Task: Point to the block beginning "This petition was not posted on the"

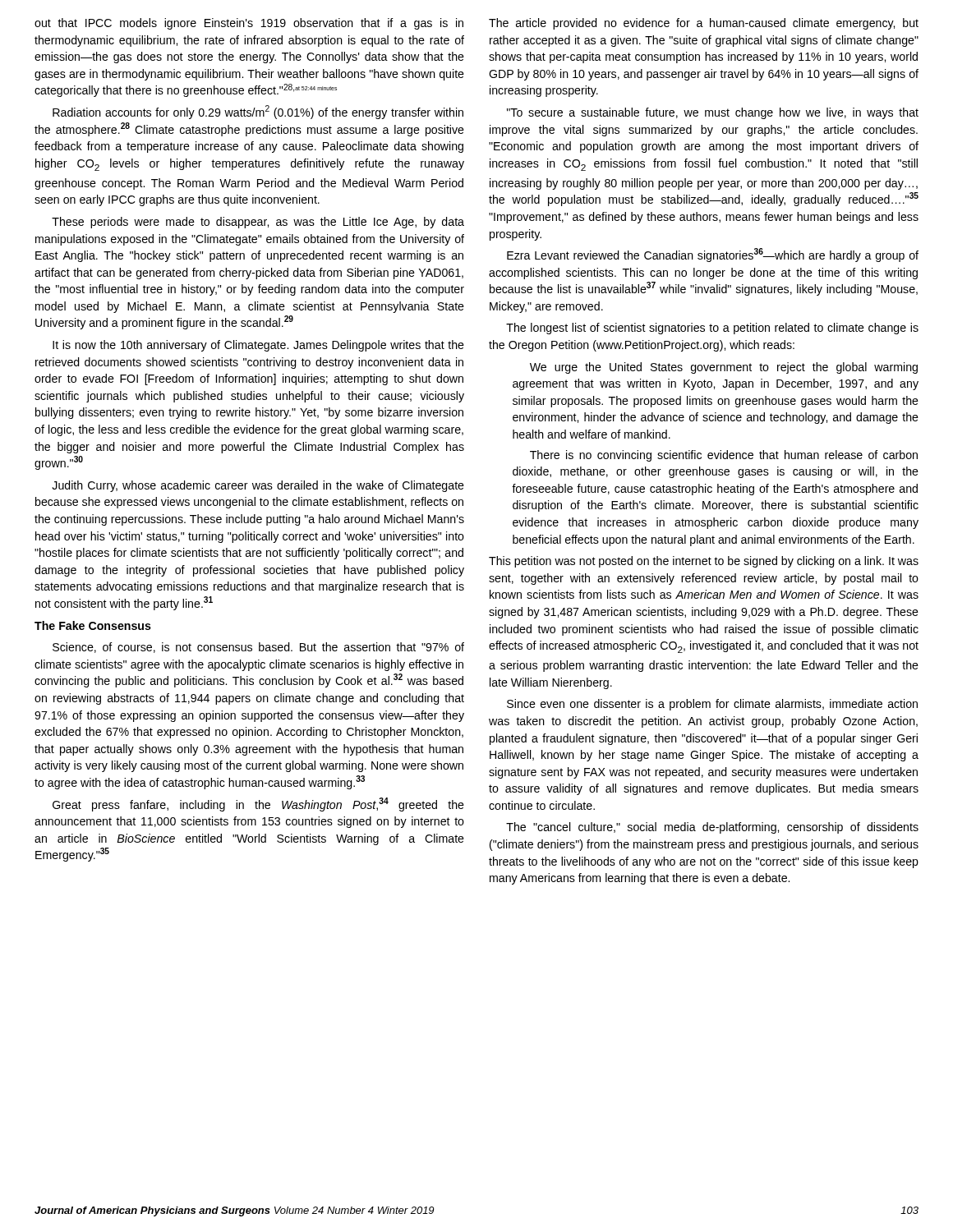Action: coord(704,622)
